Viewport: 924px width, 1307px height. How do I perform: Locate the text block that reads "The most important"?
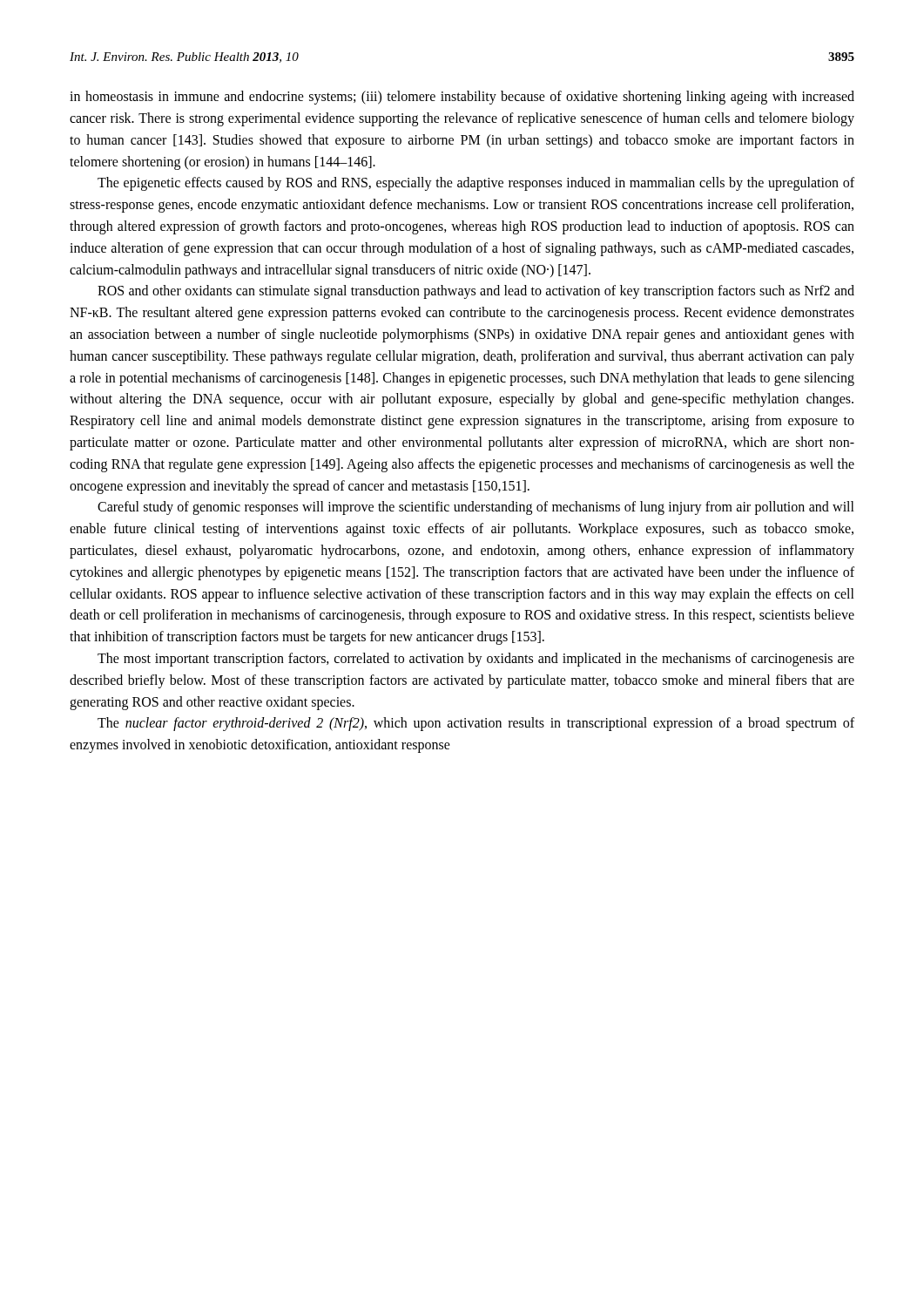click(x=462, y=681)
